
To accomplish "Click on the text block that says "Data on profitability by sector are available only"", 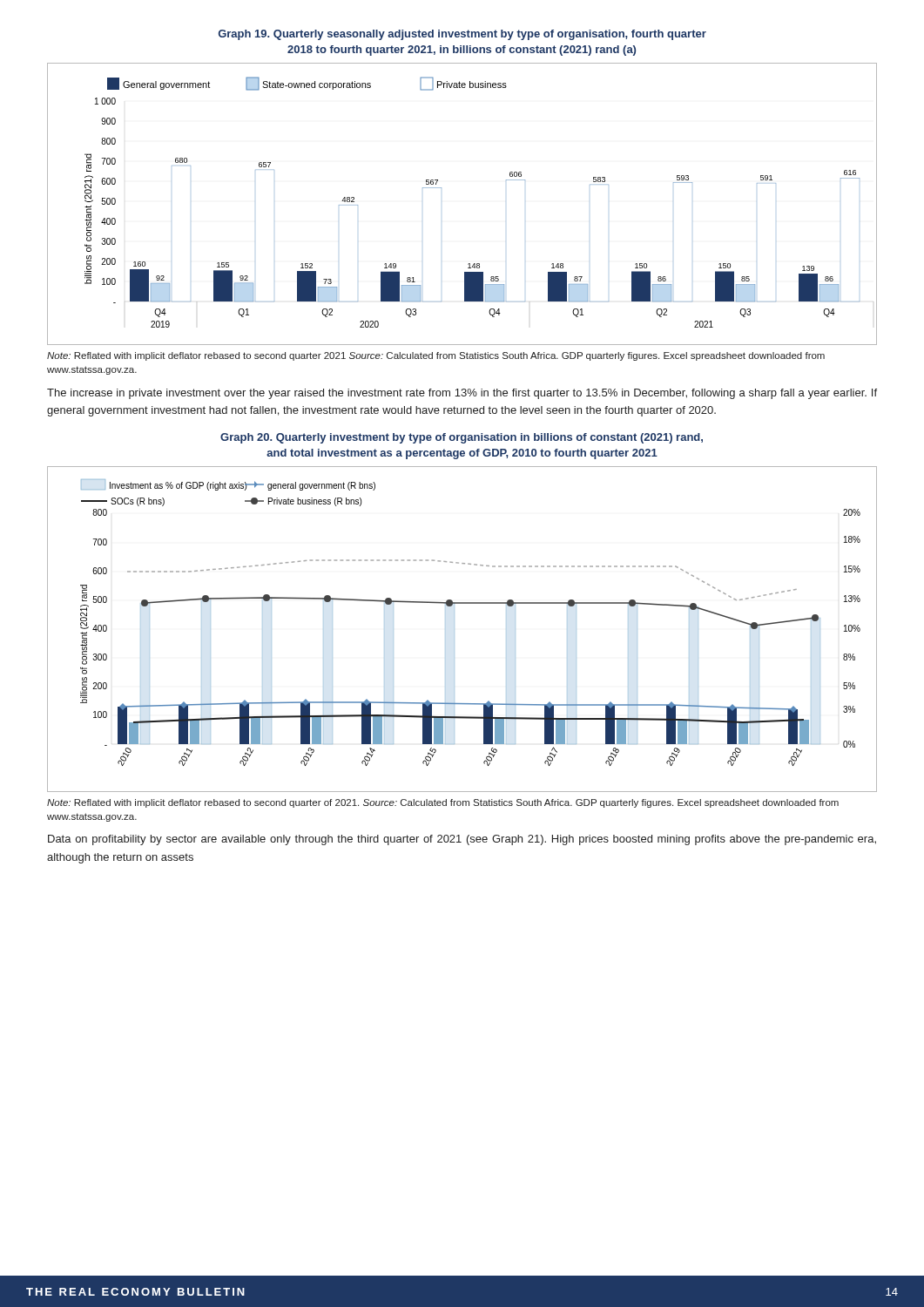I will 462,848.
